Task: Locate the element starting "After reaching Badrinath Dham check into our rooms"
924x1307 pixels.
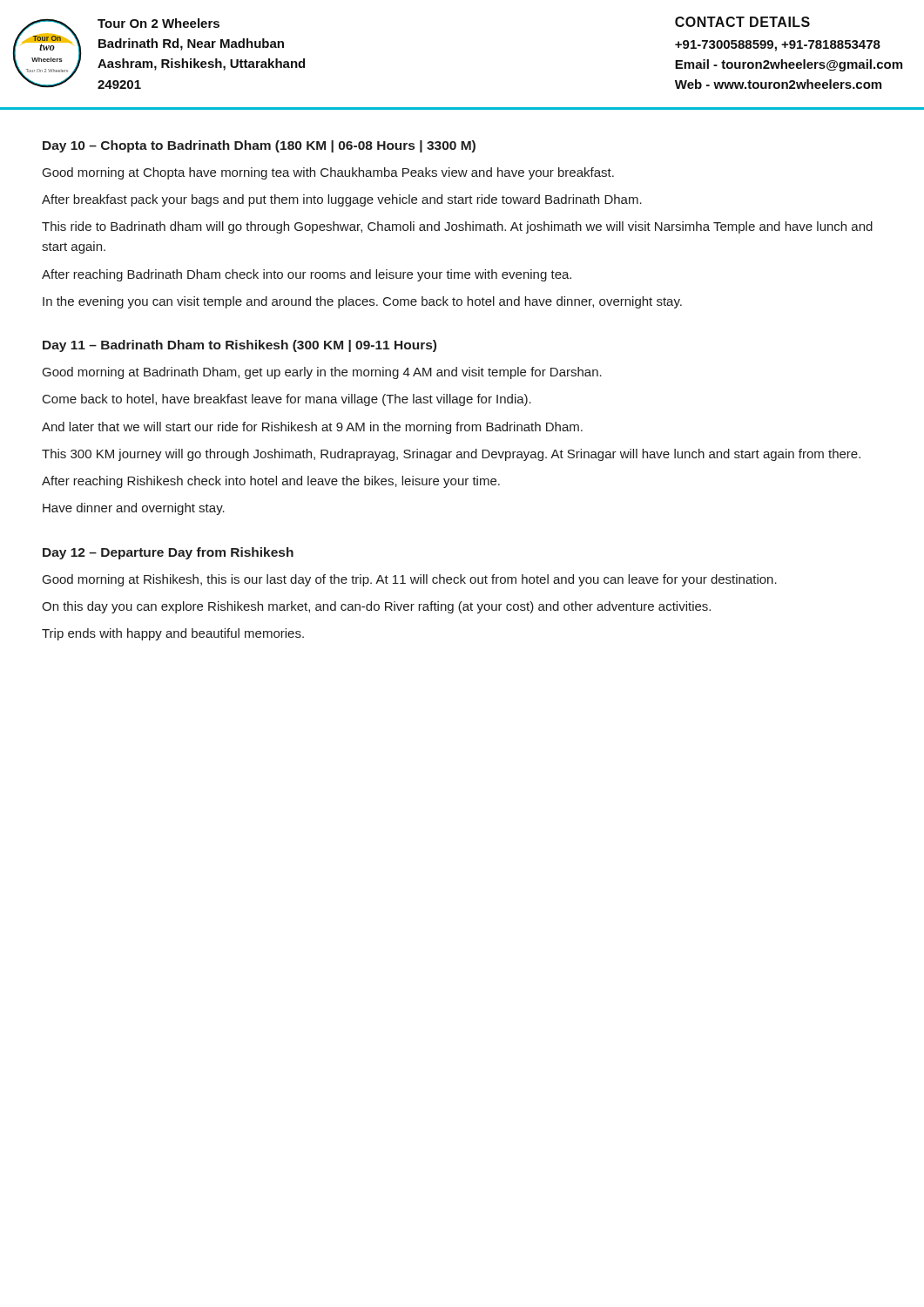Action: [x=307, y=274]
